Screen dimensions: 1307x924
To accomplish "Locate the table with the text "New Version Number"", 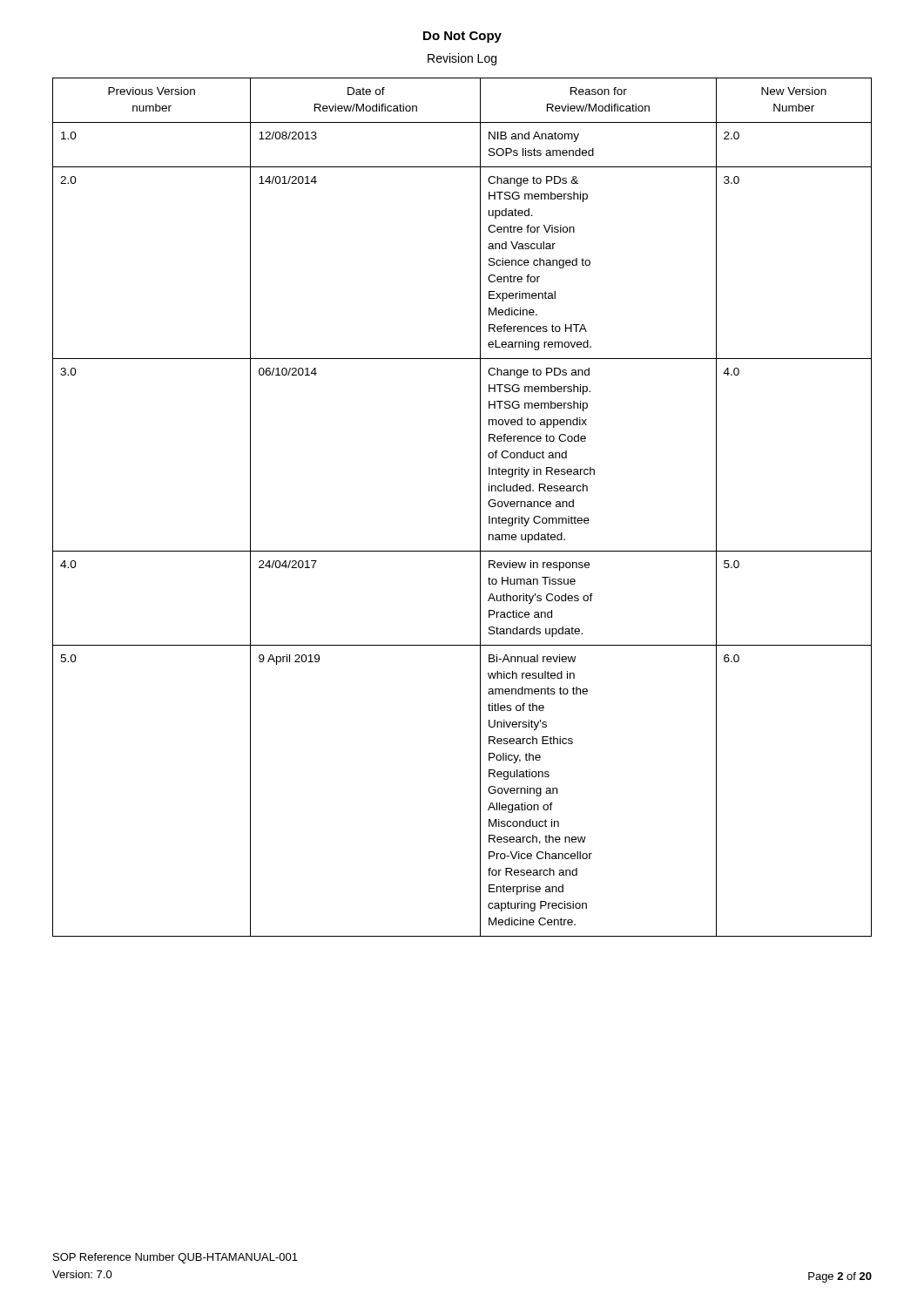I will point(462,507).
